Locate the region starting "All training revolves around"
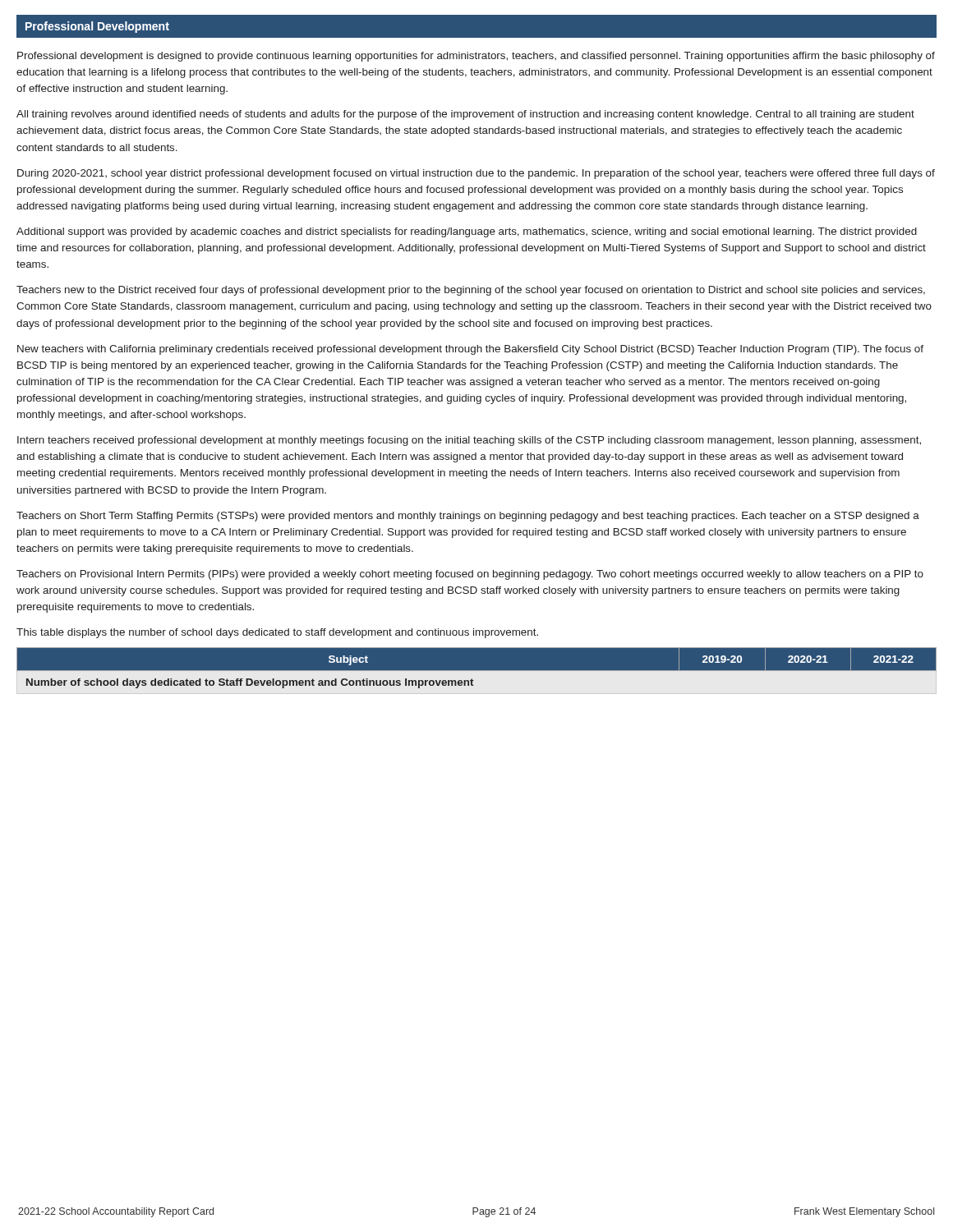Image resolution: width=953 pixels, height=1232 pixels. pos(465,131)
